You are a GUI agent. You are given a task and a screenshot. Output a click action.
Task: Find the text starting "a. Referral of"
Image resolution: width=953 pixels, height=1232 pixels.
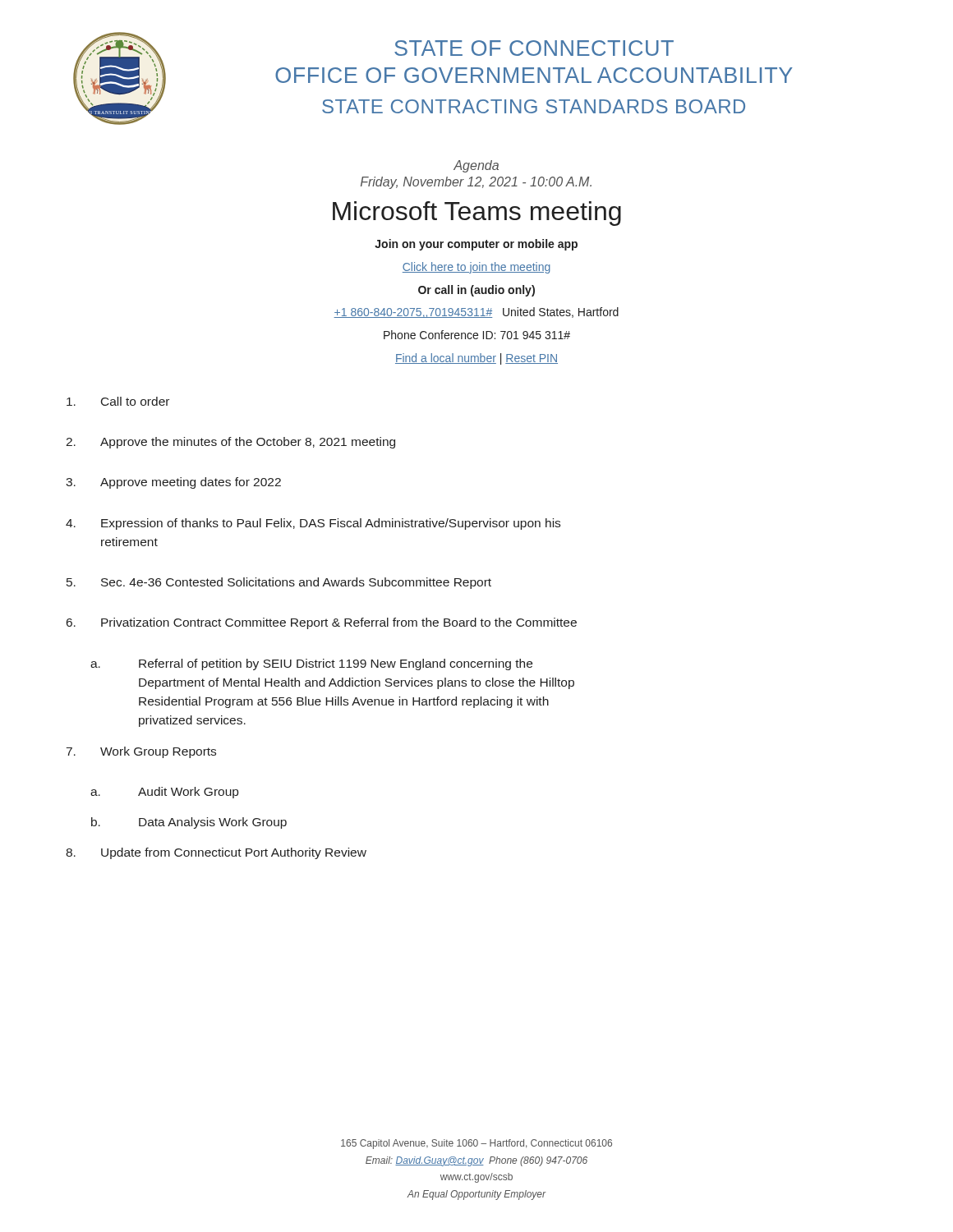tap(476, 692)
